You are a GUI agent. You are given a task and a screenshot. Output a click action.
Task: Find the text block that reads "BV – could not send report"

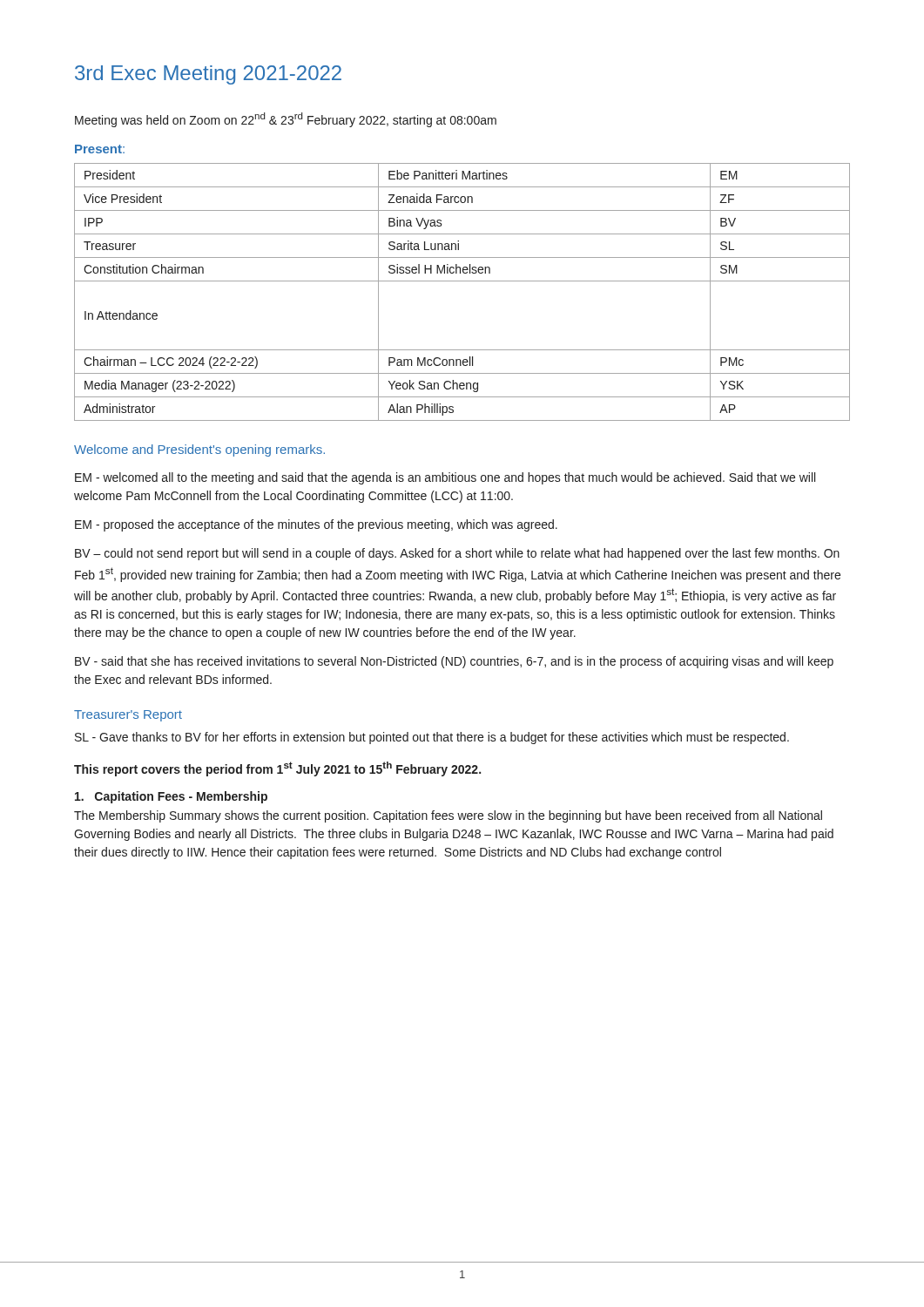coord(458,593)
